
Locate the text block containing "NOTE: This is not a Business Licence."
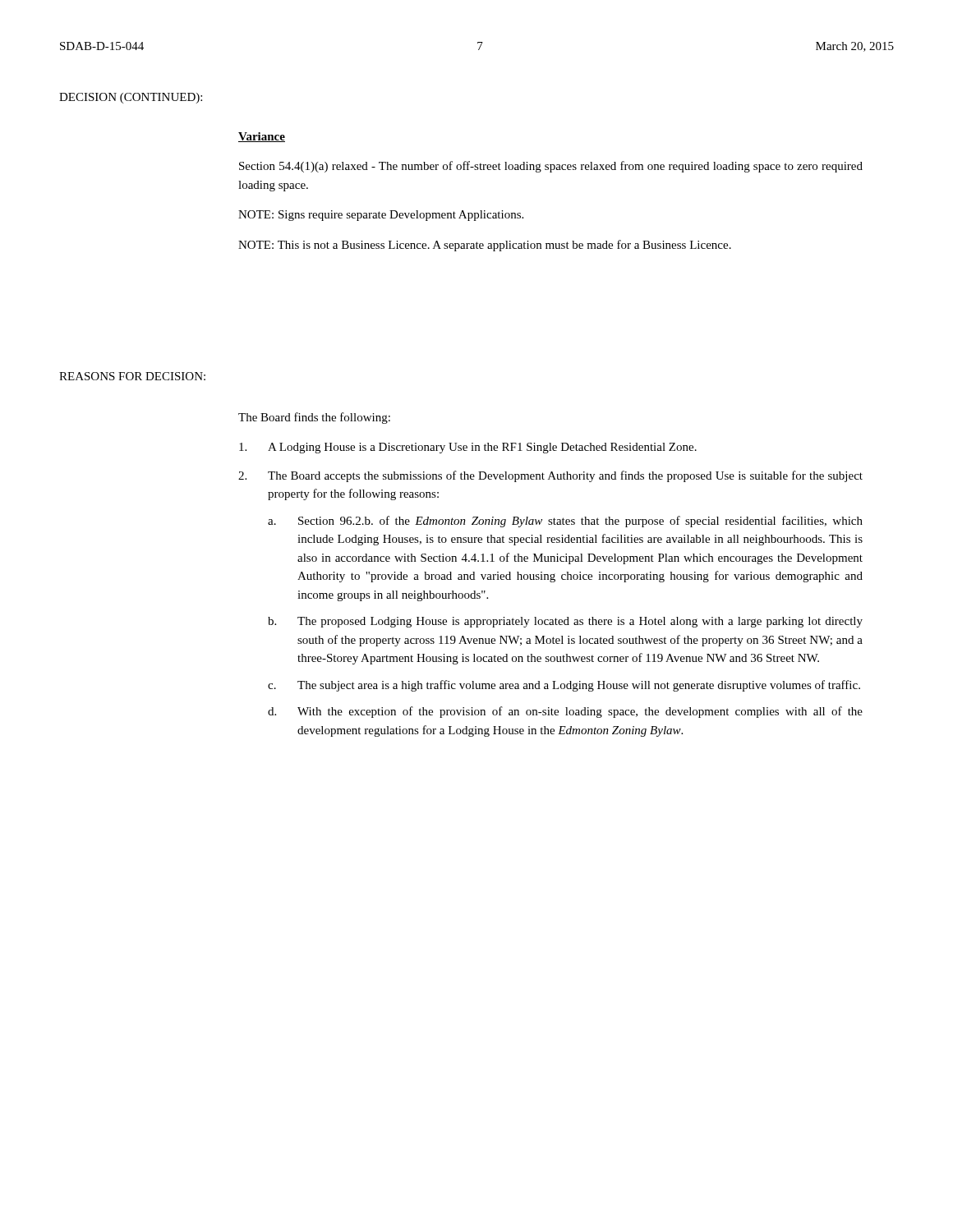tap(485, 244)
